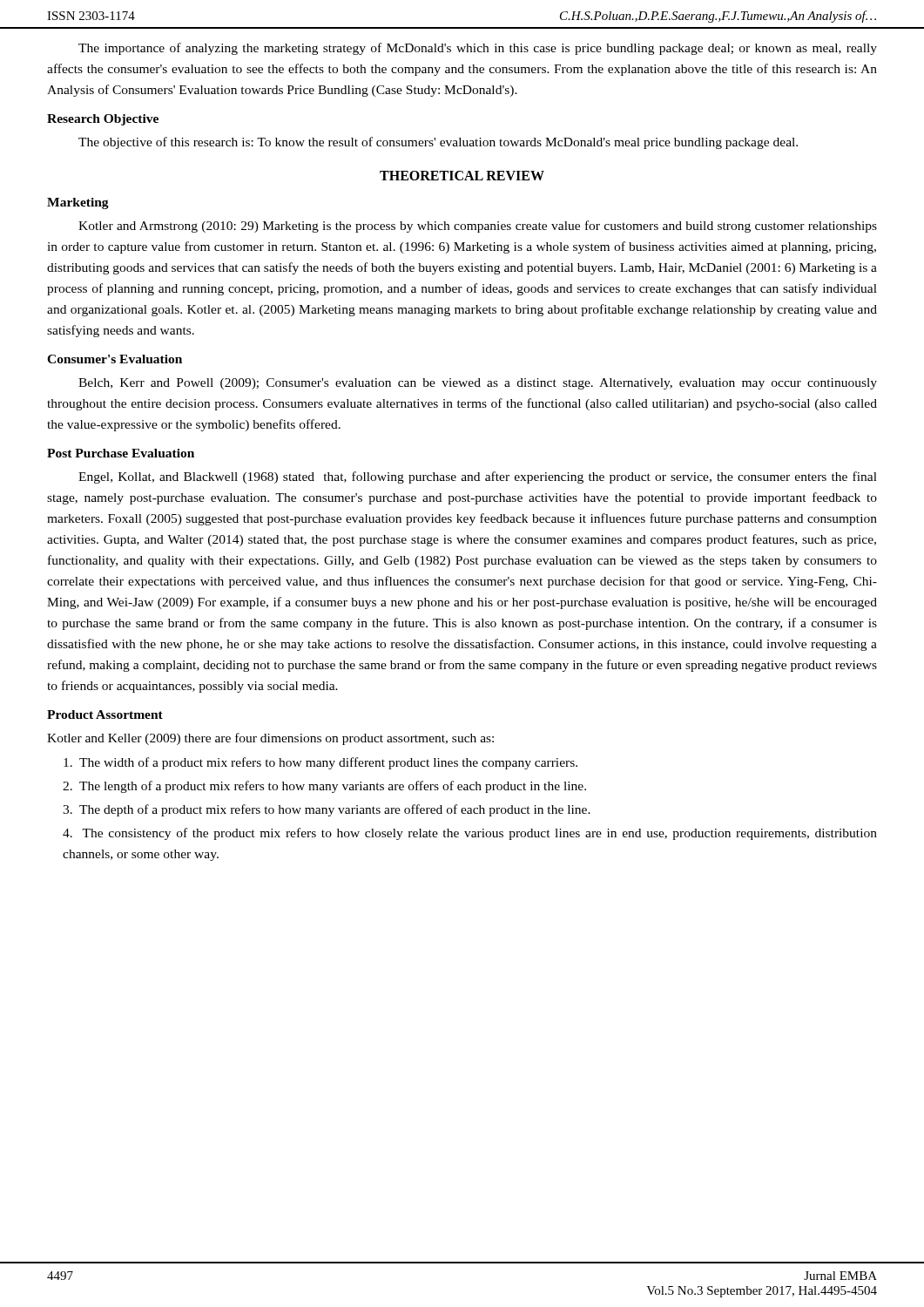Find the block on this page that starts "The objective of this research is: To know"
924x1307 pixels.
(462, 142)
